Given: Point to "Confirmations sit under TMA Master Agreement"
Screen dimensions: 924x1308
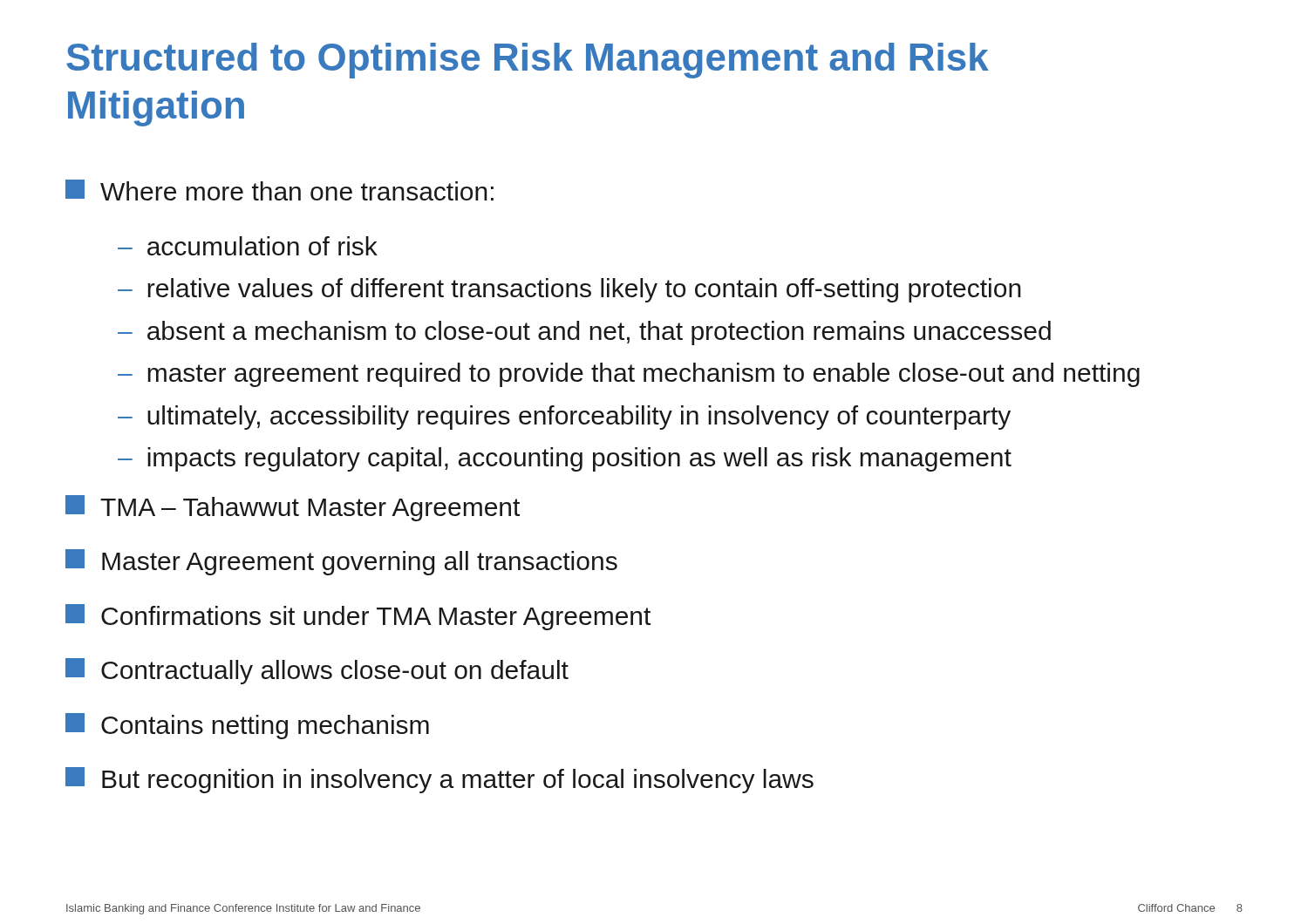Looking at the screenshot, I should [358, 616].
